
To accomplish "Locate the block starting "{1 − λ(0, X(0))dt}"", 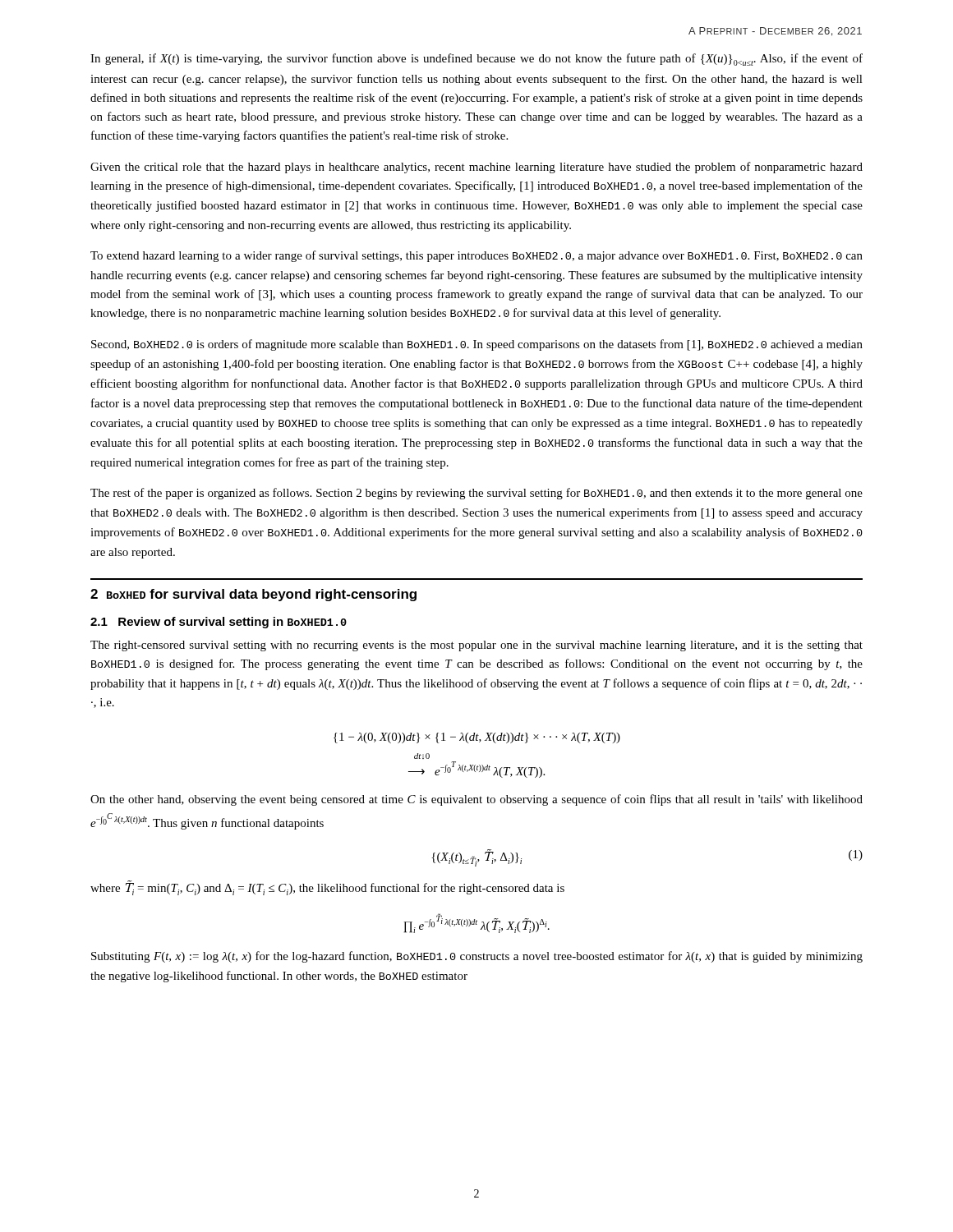I will coord(476,736).
